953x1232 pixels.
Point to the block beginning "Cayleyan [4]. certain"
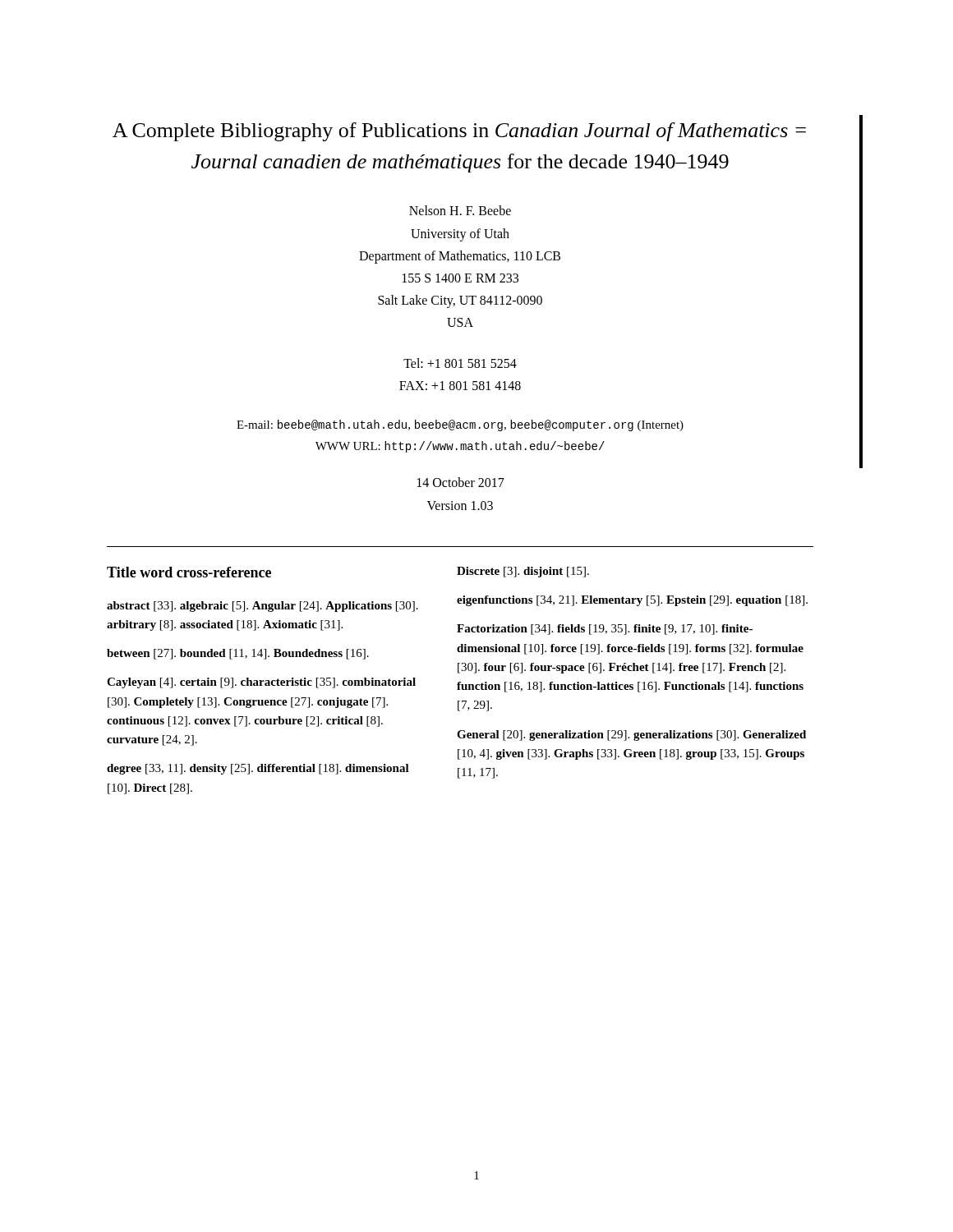tap(261, 711)
